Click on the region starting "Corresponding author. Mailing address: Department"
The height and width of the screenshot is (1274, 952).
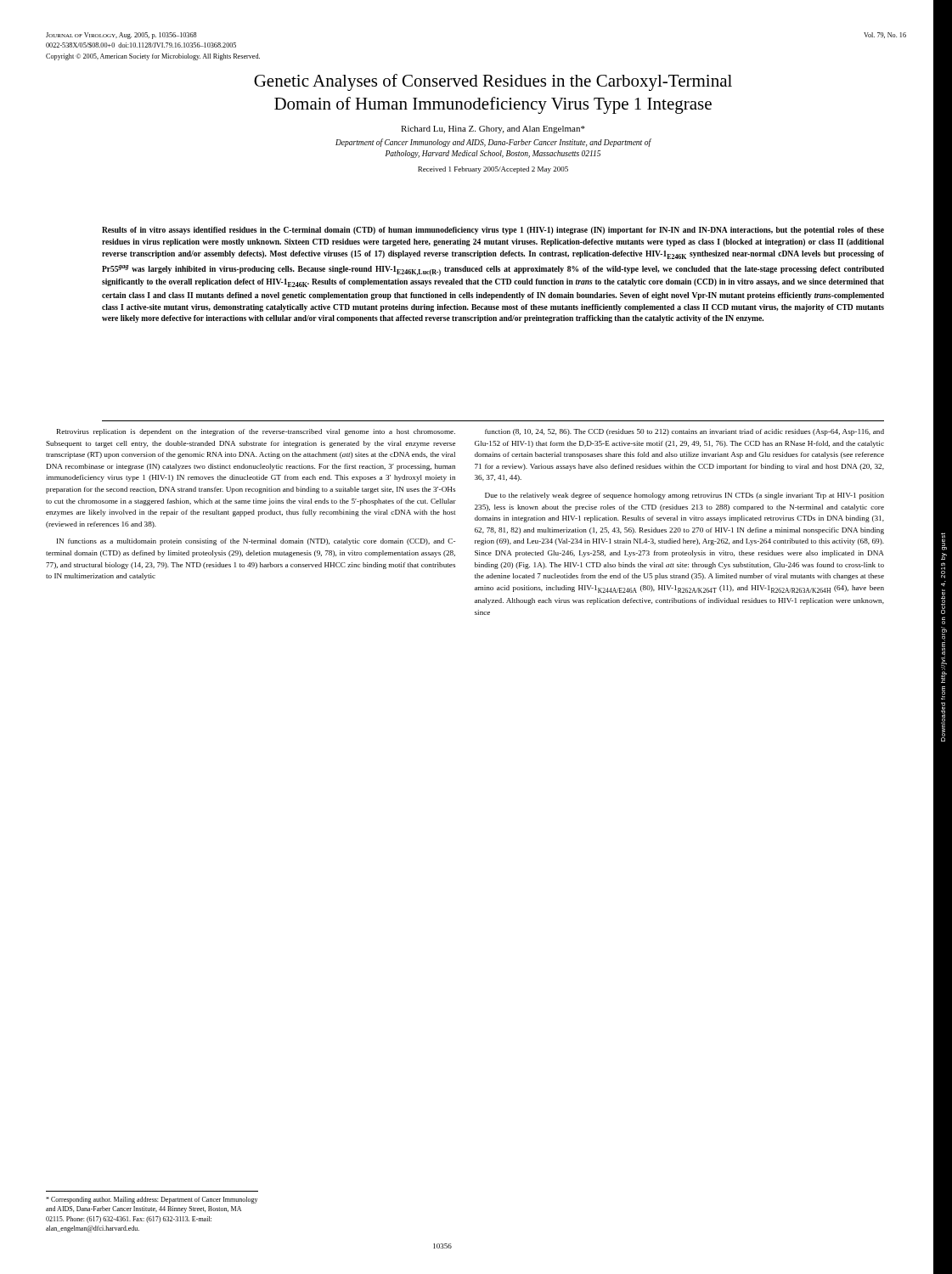(152, 1214)
